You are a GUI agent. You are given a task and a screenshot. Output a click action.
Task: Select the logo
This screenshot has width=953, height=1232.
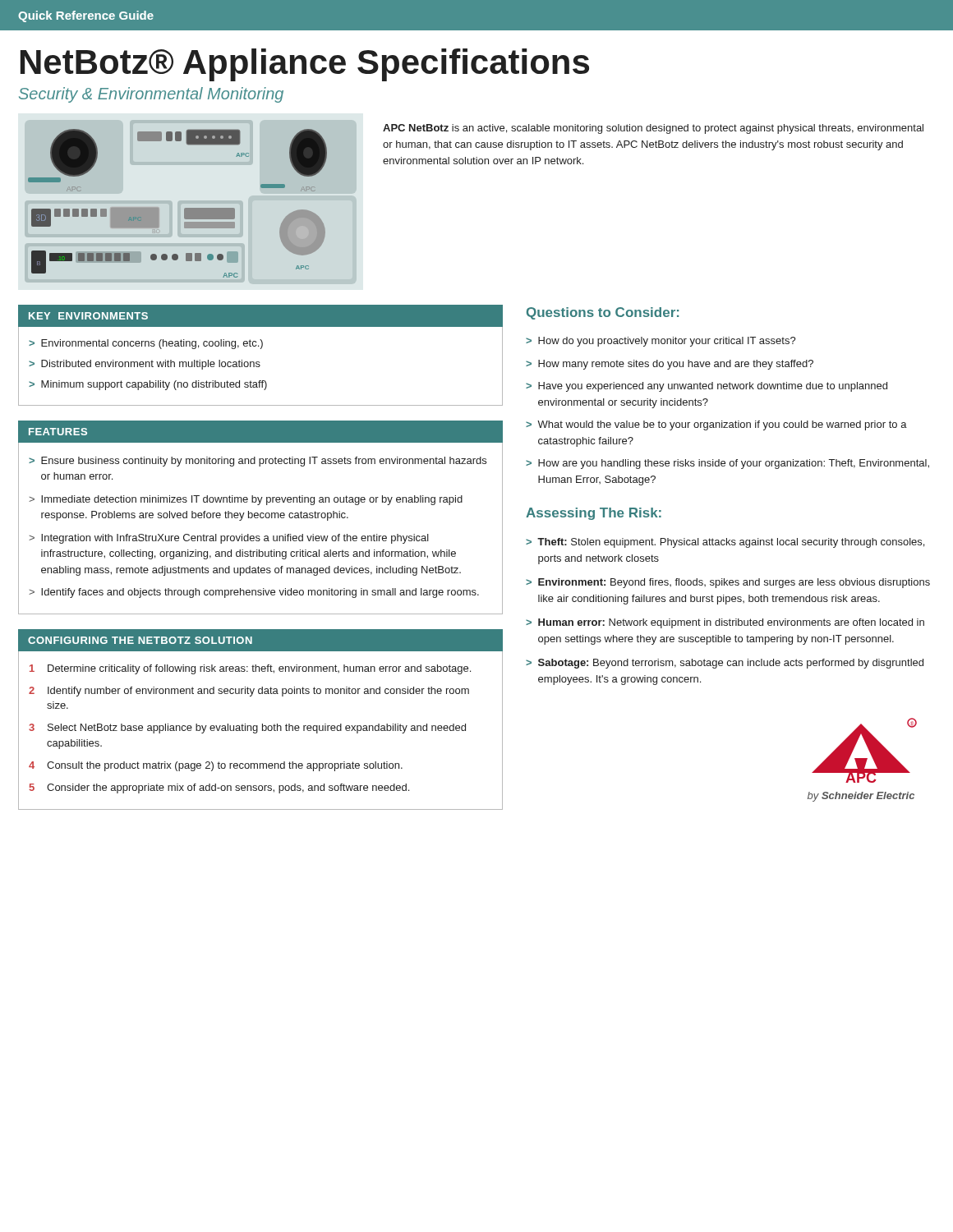(x=730, y=759)
